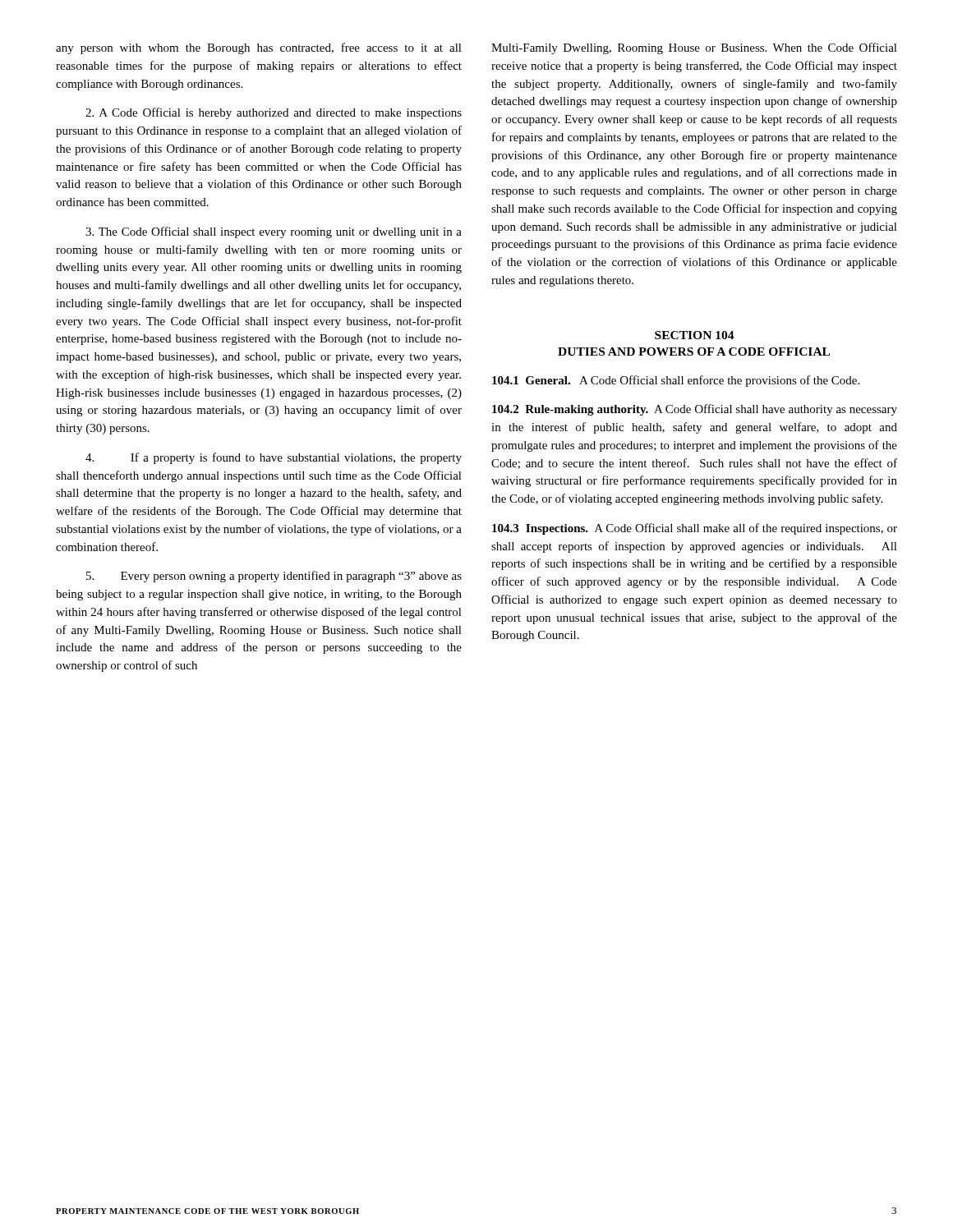Screen dimensions: 1232x953
Task: Point to the text starting "2 Rule-making authority. A Code Official shall have"
Action: tap(694, 455)
